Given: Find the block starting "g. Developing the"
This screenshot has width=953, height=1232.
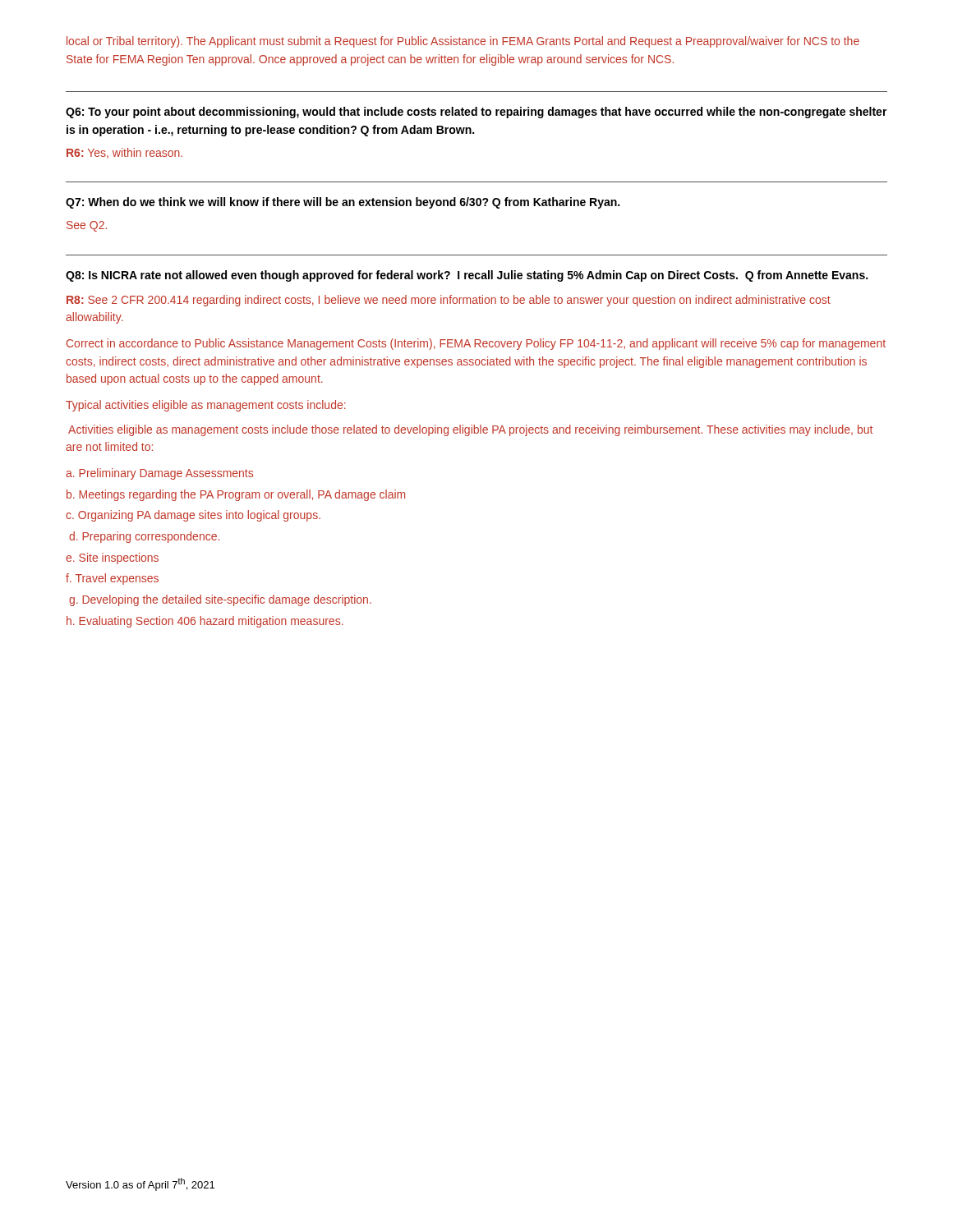Looking at the screenshot, I should point(219,600).
